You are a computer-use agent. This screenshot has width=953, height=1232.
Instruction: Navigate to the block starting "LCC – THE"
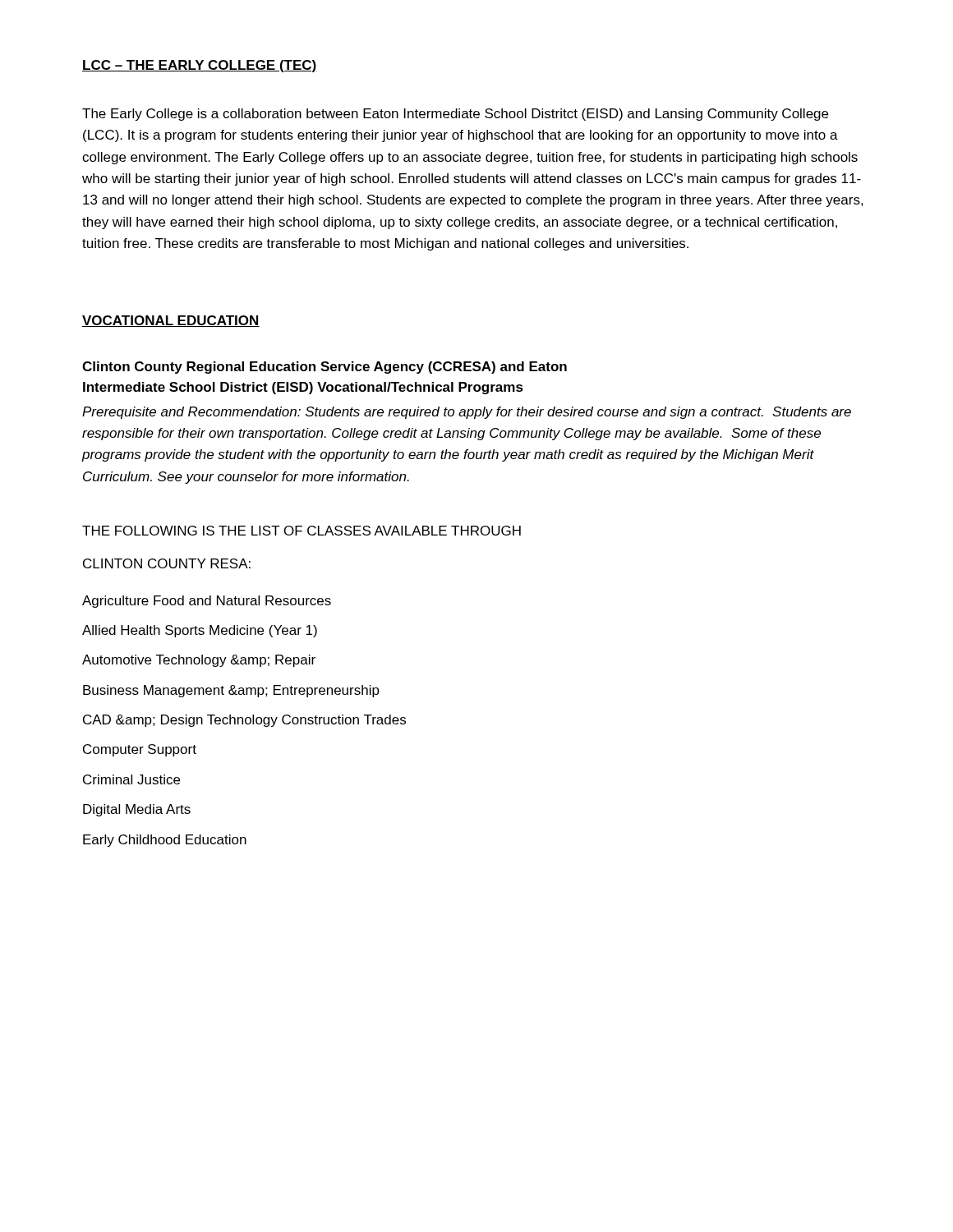pos(199,65)
